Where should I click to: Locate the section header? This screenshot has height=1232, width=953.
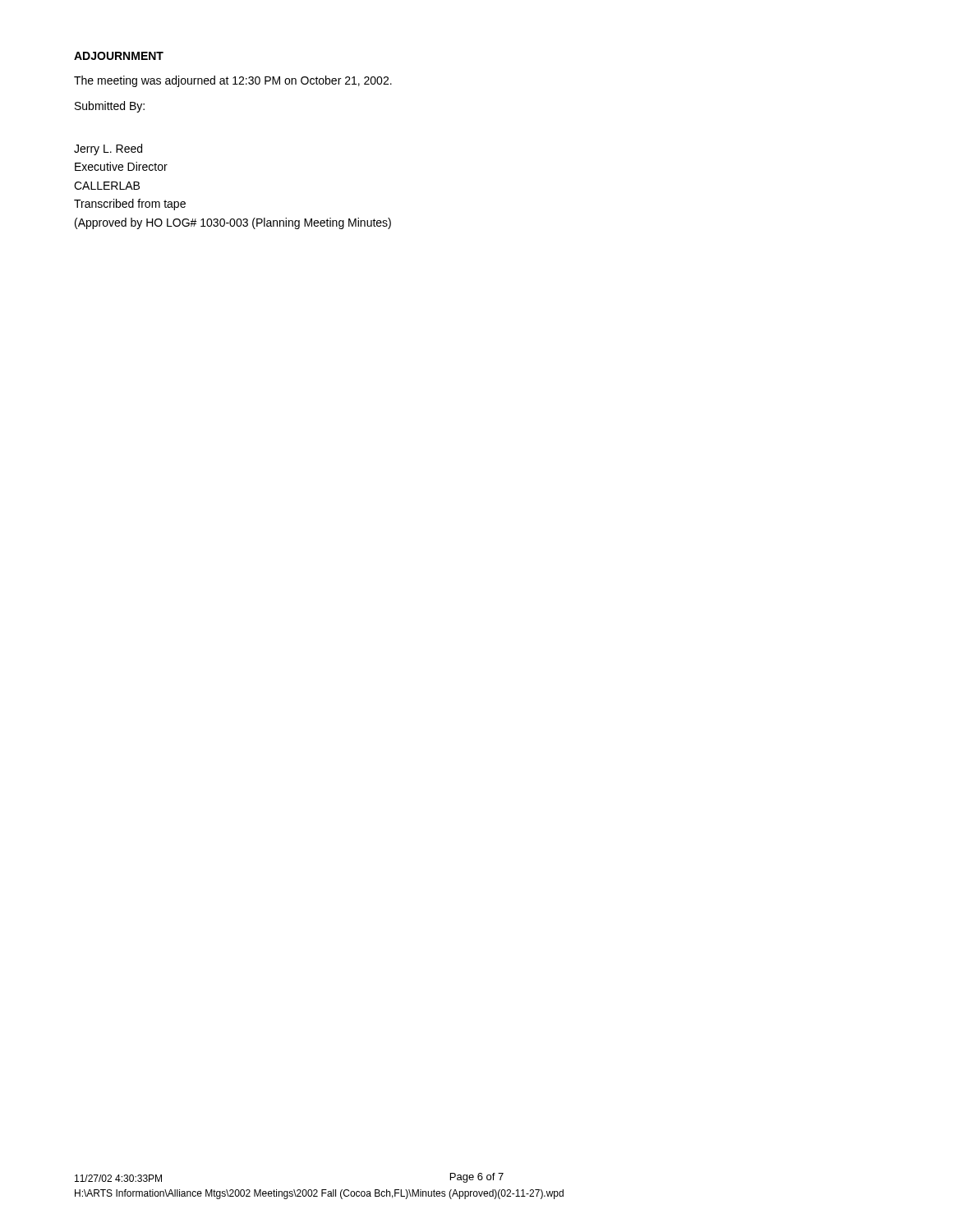pos(119,56)
